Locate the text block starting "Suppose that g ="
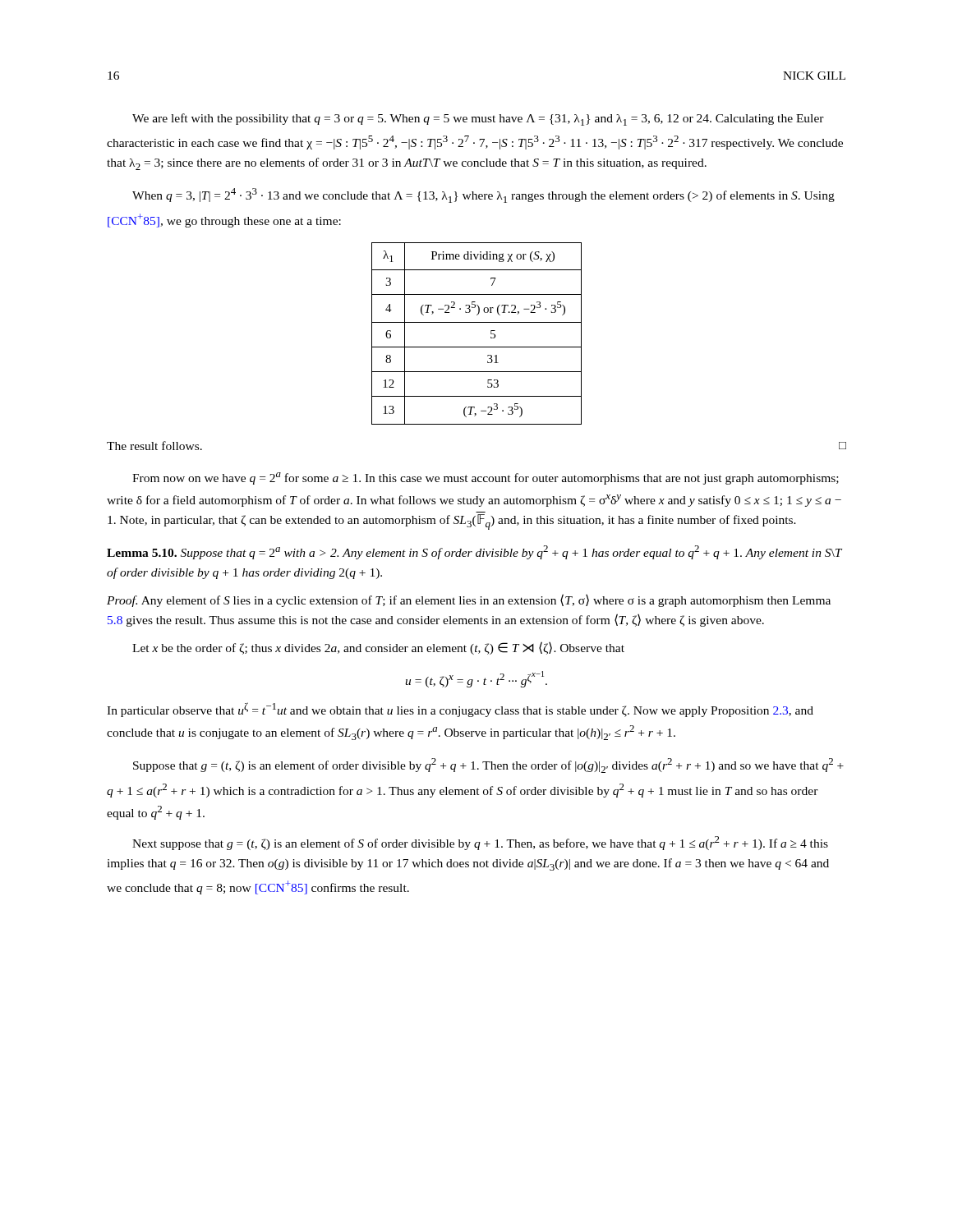This screenshot has height=1232, width=953. click(x=476, y=788)
